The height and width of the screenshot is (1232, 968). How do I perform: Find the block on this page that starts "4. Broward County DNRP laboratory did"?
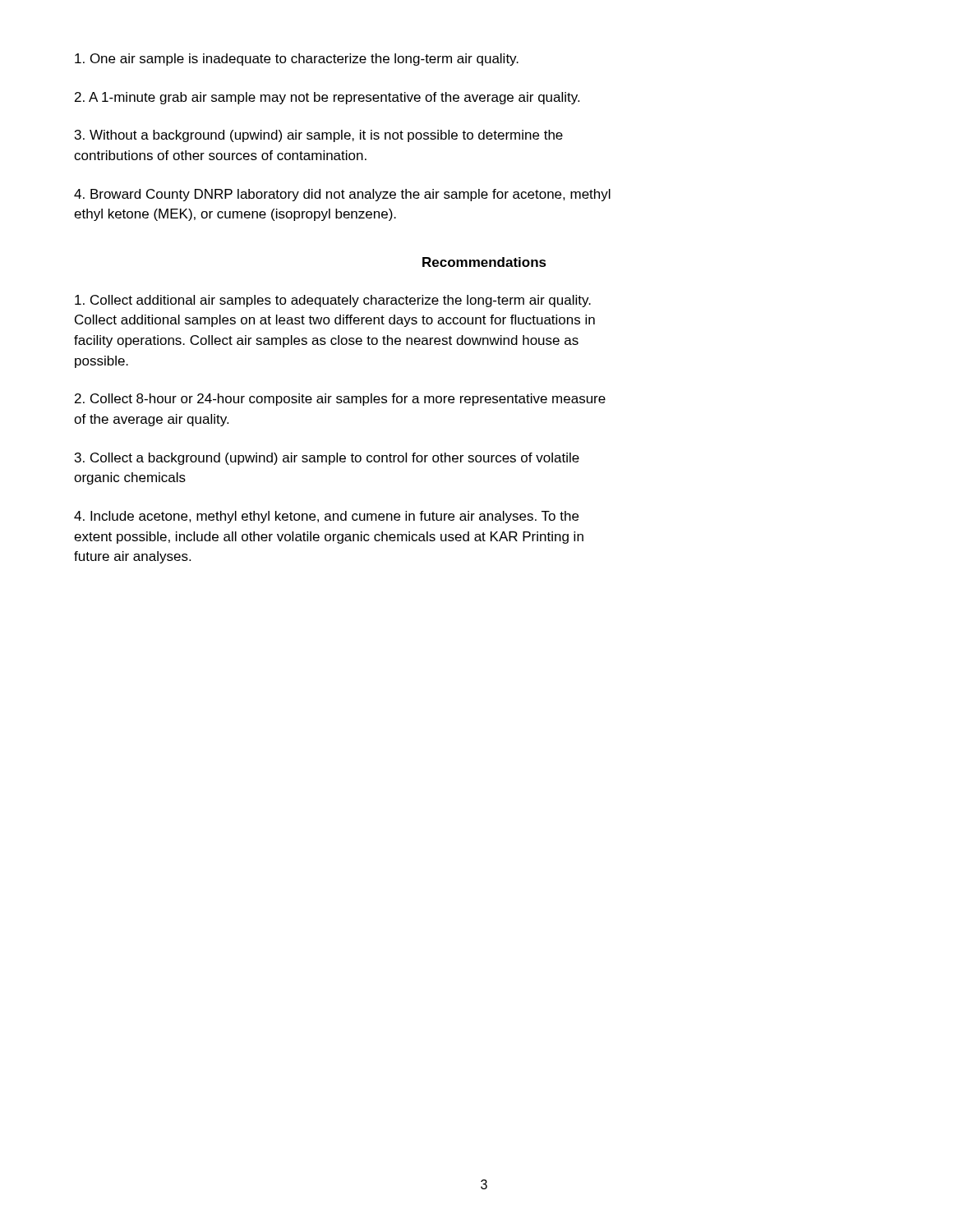(342, 204)
